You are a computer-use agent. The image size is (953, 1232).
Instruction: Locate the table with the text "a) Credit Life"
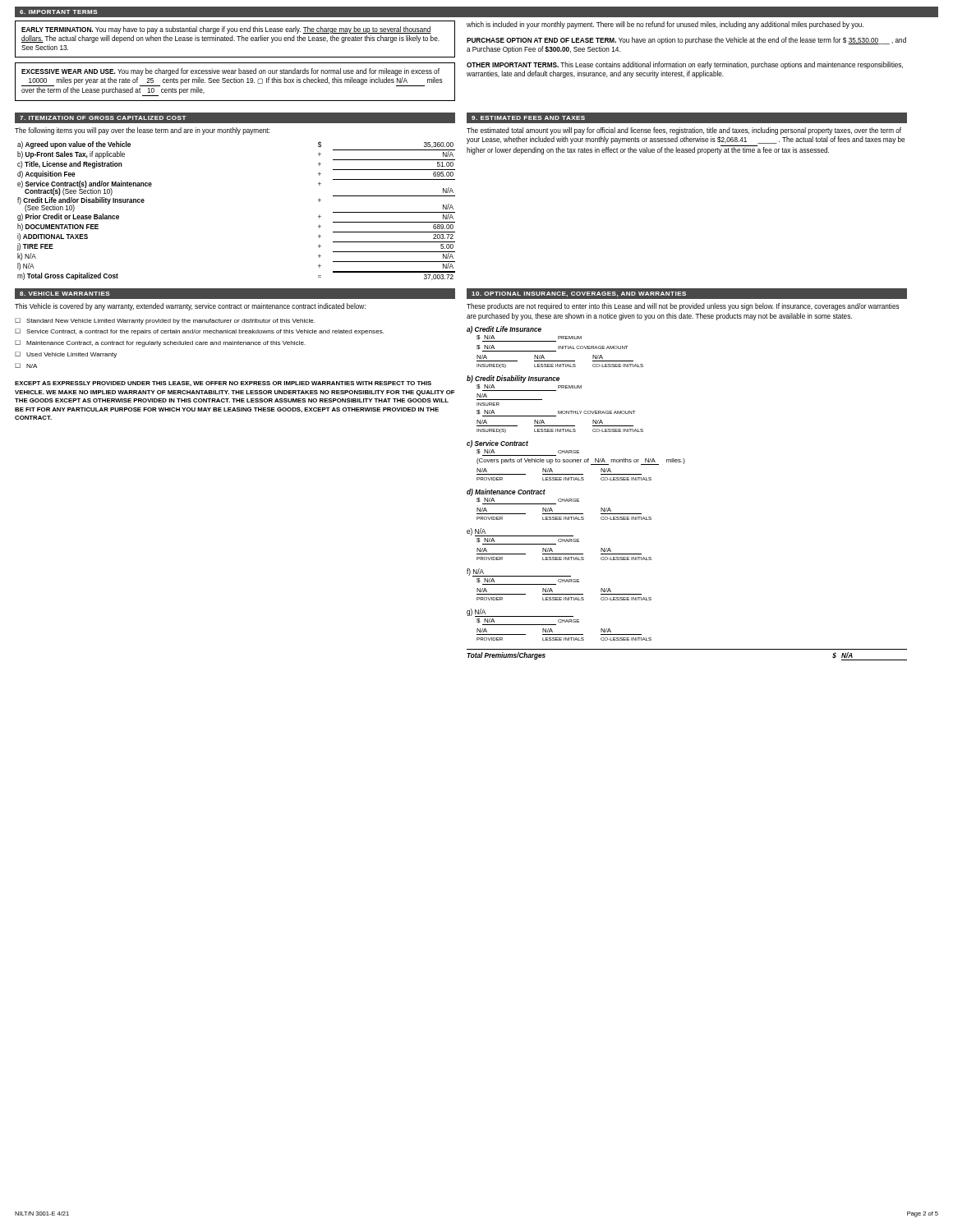click(x=687, y=493)
